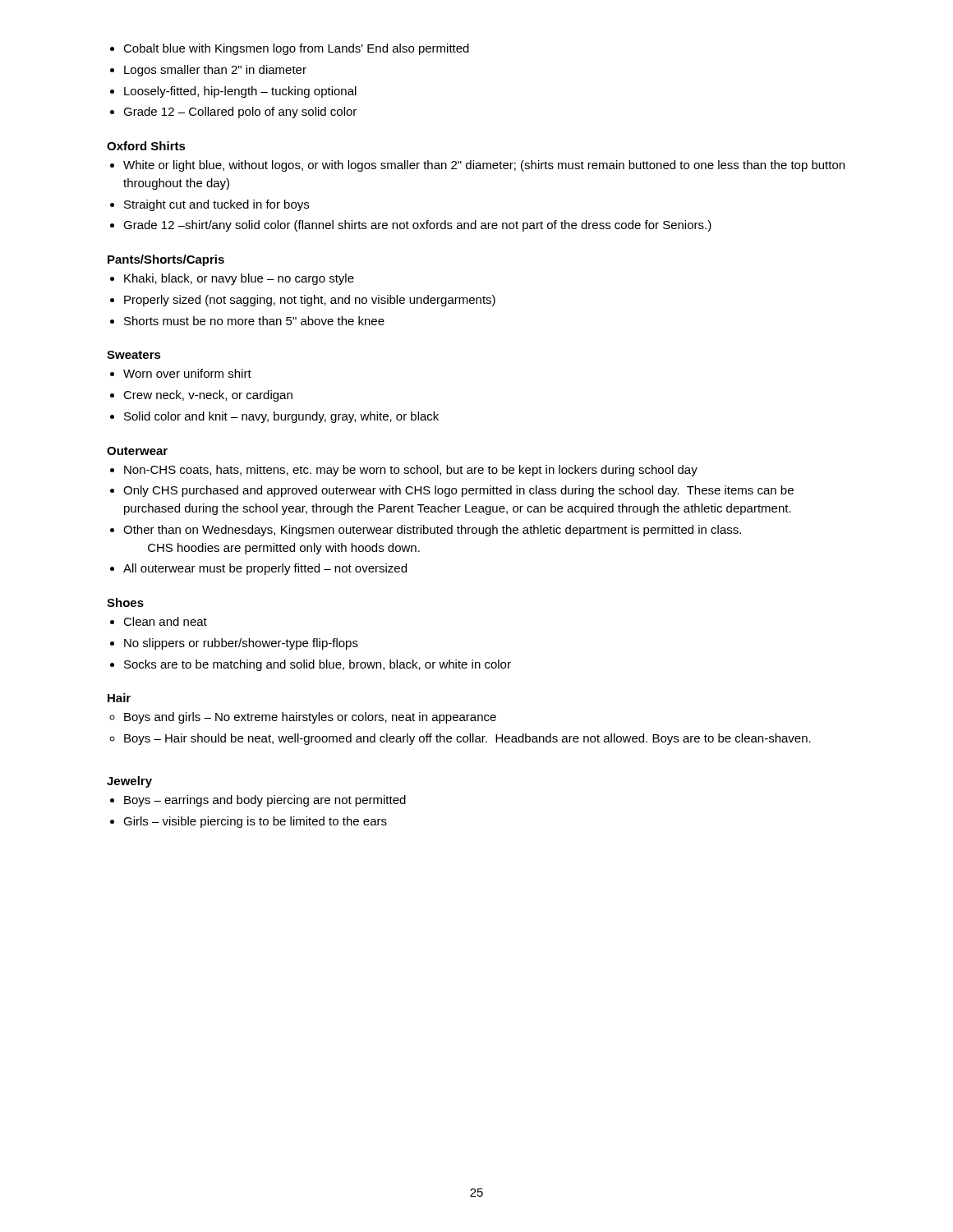Locate the block of text that opens with "Boys and girls"

(485, 717)
